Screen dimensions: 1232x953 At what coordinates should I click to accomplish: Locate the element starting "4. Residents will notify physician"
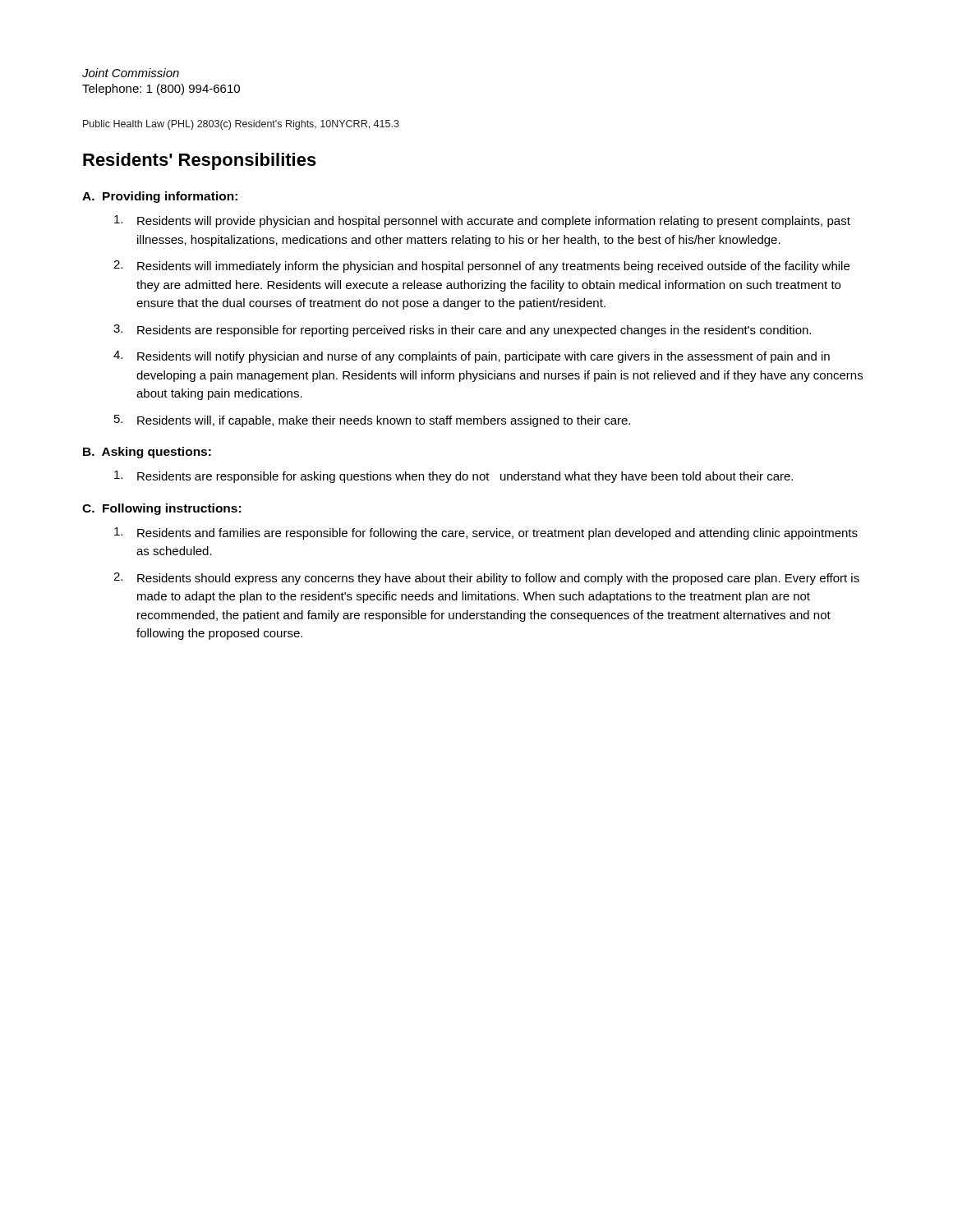pos(492,375)
